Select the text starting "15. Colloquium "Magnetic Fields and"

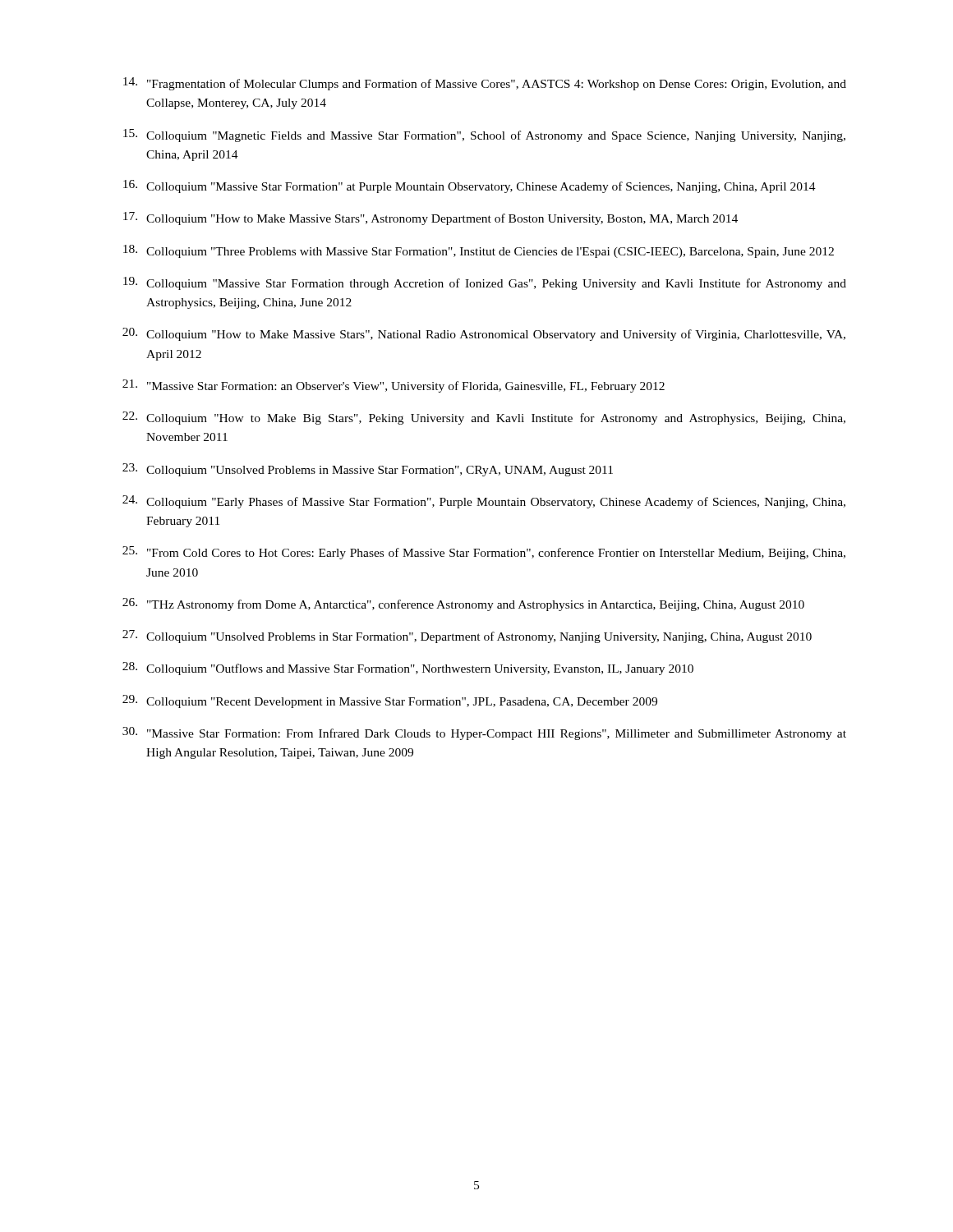476,144
